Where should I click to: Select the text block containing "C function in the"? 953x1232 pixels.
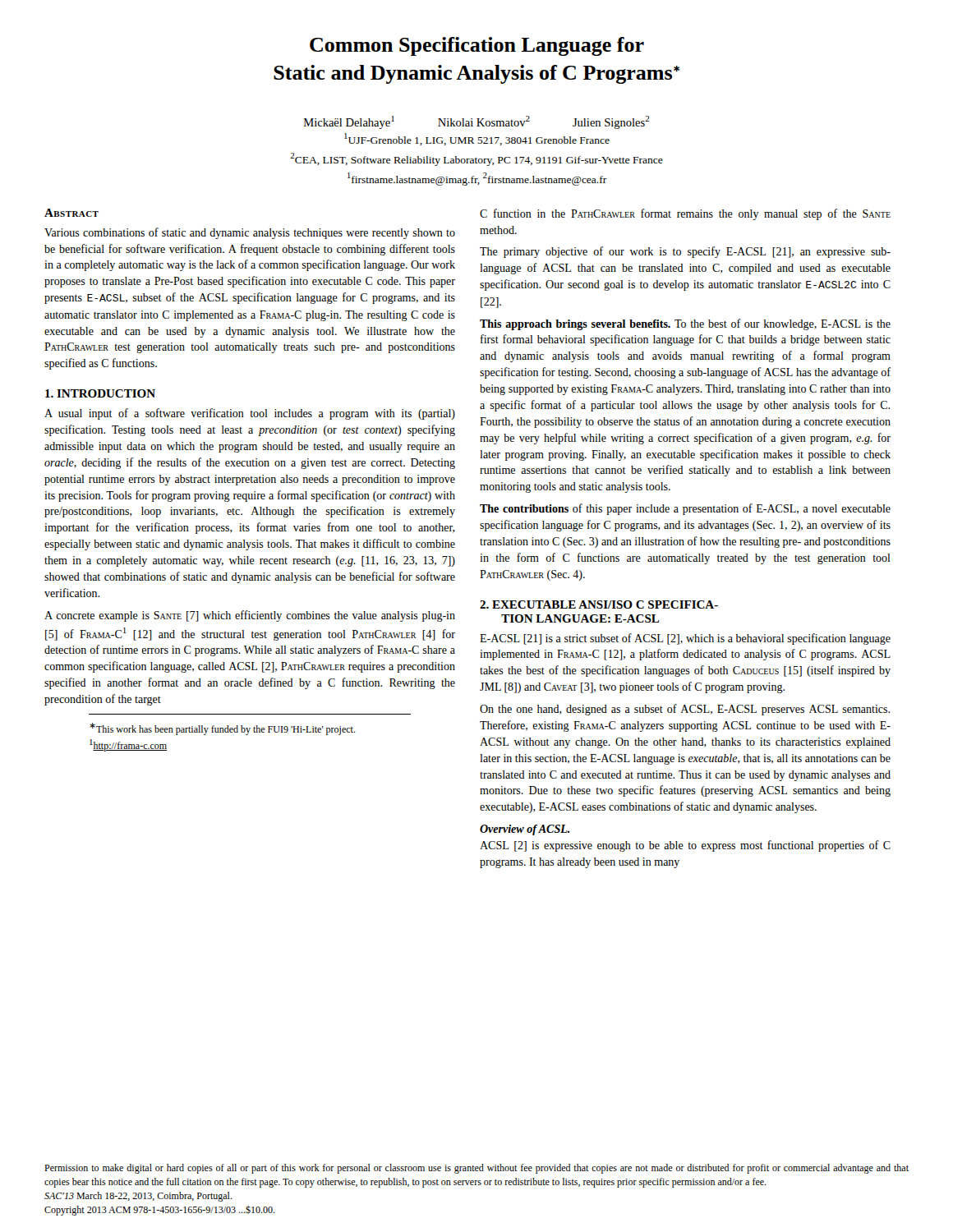point(685,394)
